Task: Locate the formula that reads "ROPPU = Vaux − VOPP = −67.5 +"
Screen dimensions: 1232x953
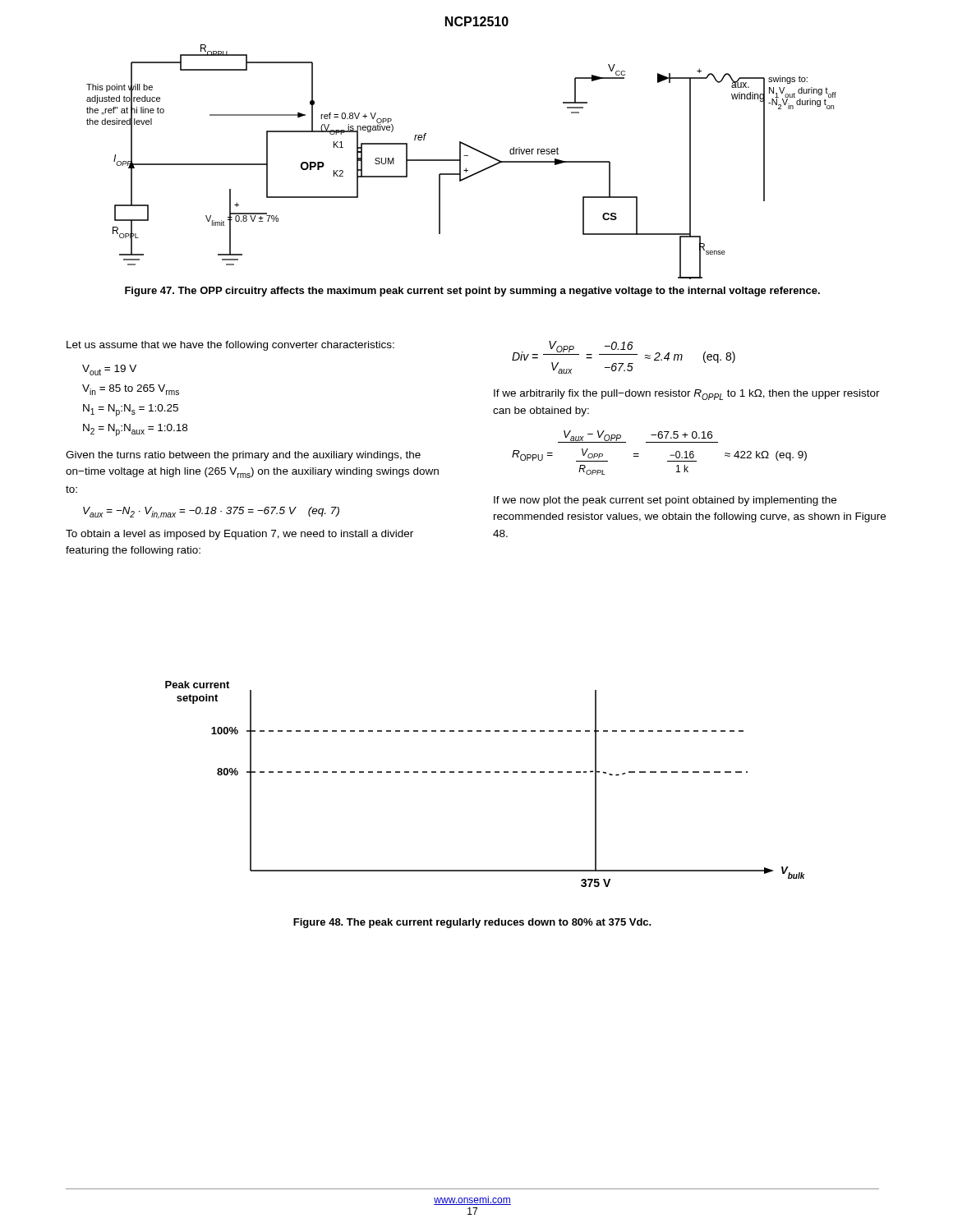Action: click(660, 455)
